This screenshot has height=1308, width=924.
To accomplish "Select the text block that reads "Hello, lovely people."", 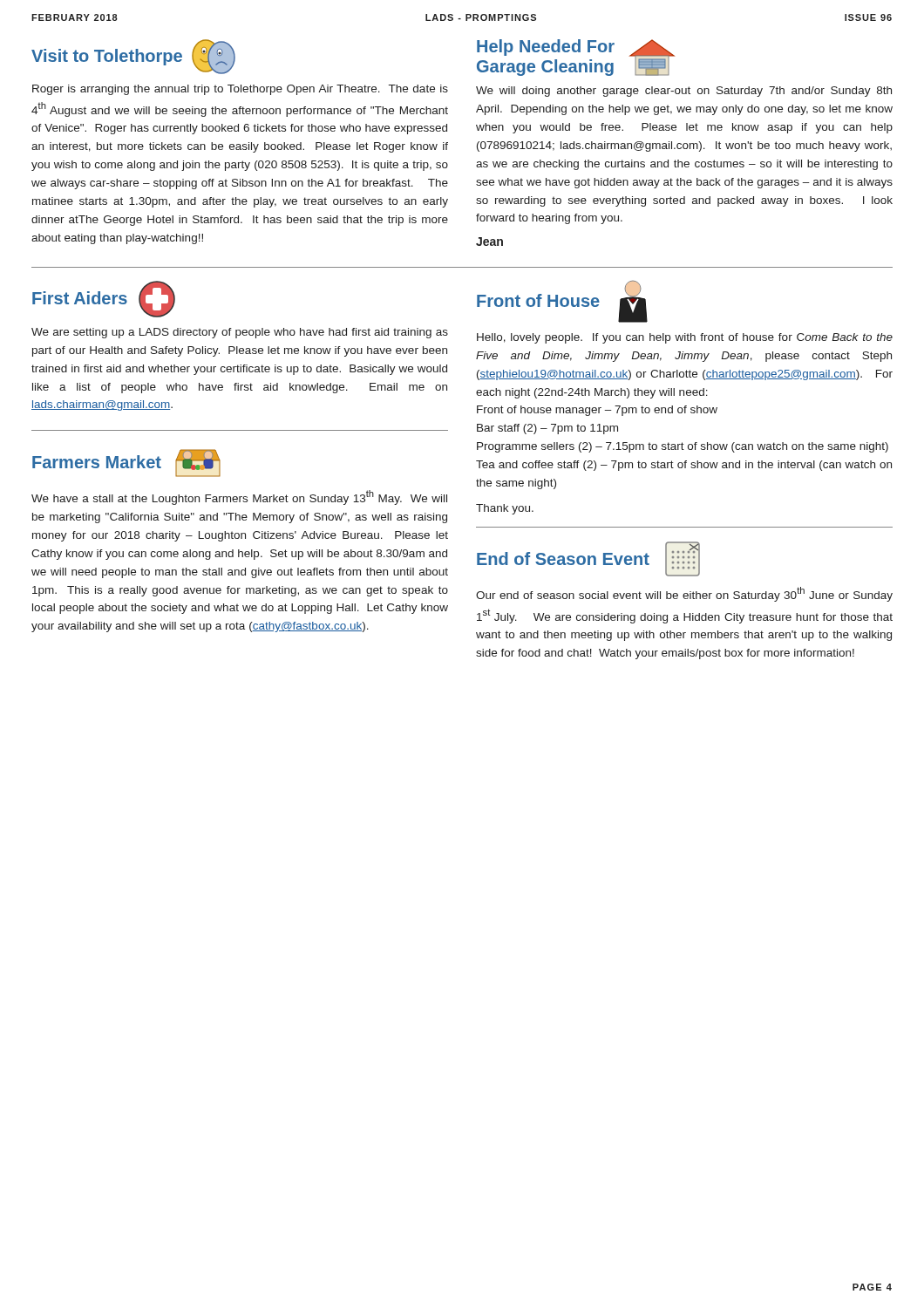I will click(x=684, y=410).
